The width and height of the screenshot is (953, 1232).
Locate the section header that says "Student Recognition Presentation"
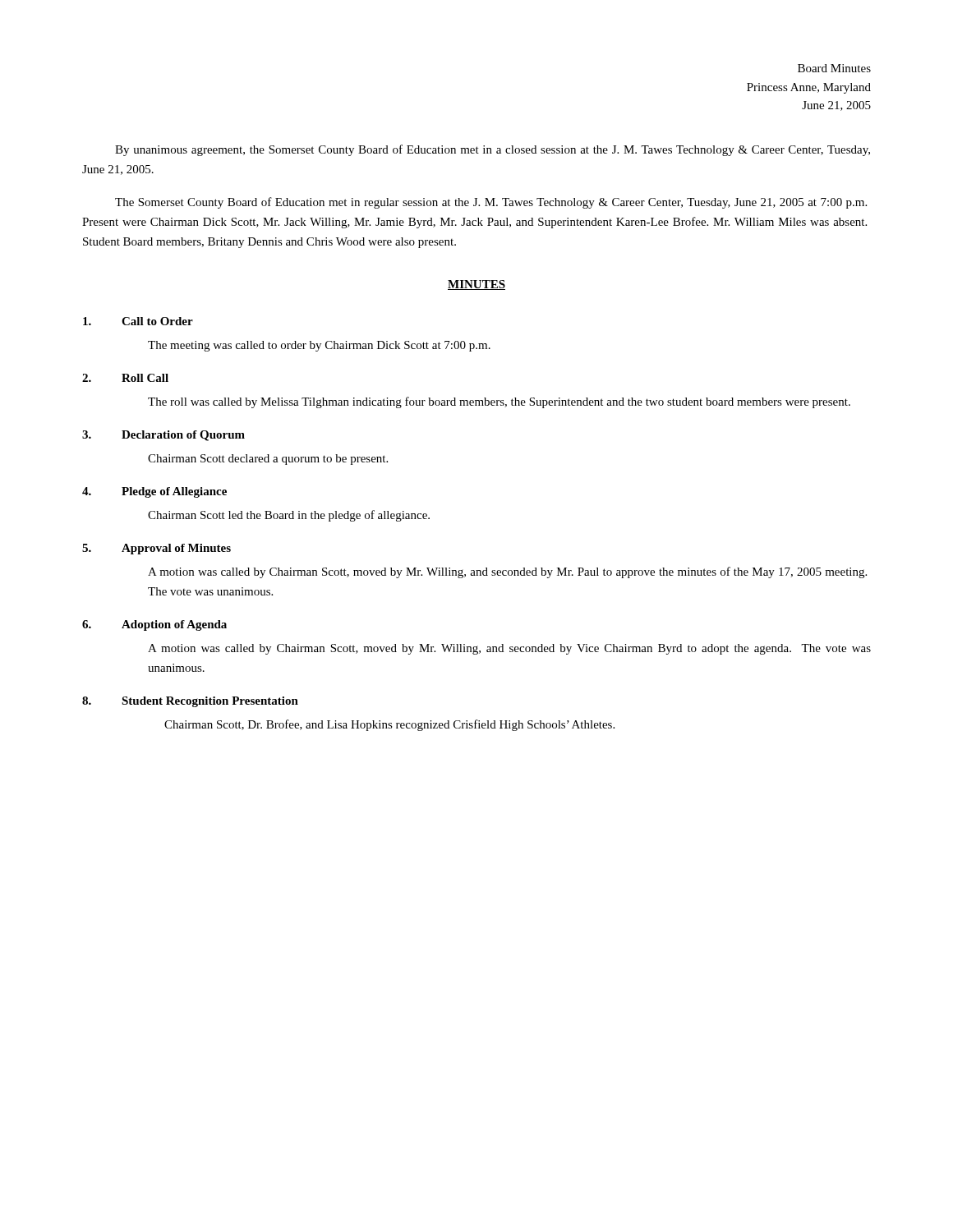click(210, 700)
